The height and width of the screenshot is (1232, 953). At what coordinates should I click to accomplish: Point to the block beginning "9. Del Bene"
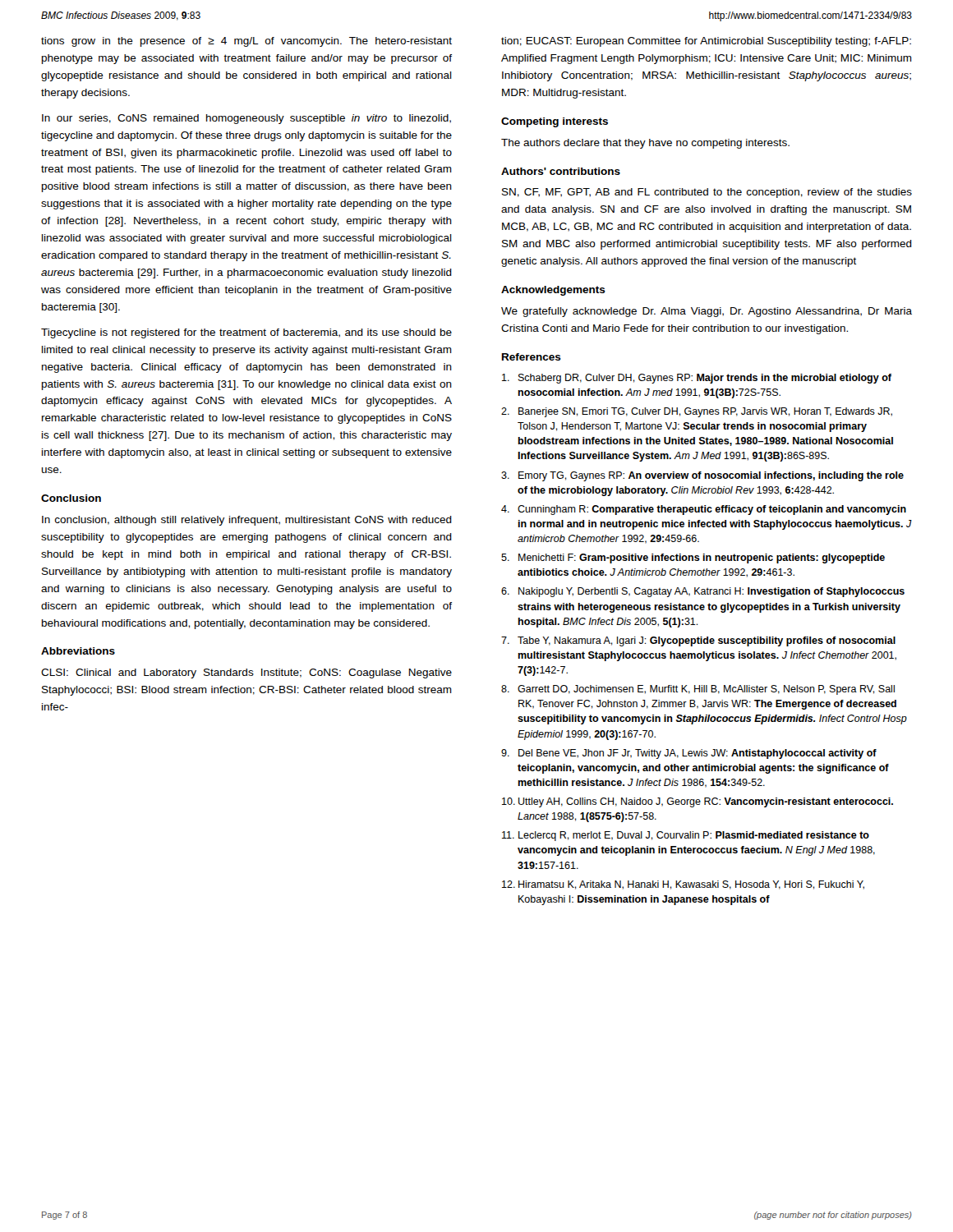(707, 768)
